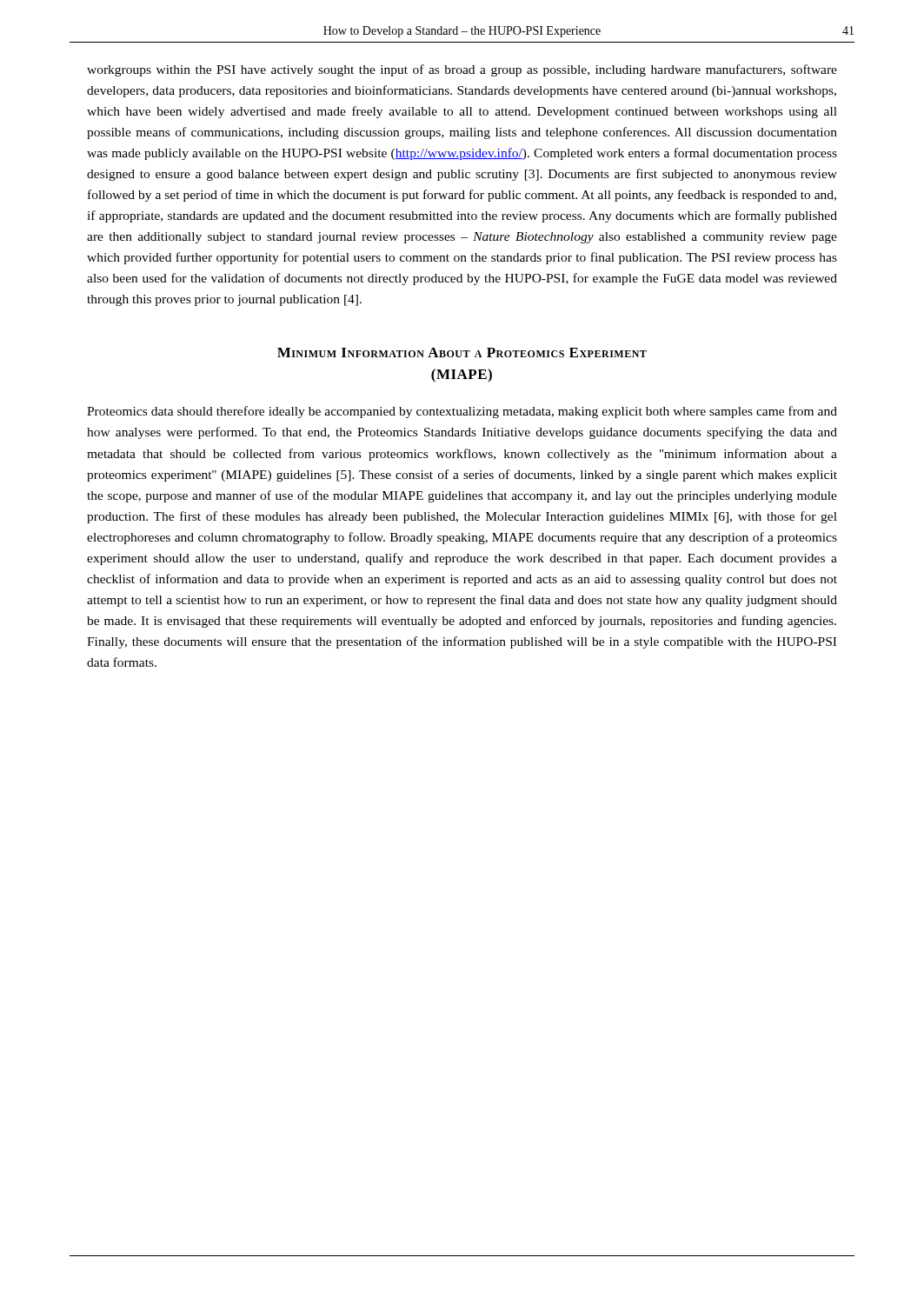
Task: Point to the block starting "Minimum Information About a Proteomics Experiment(MIAPE)"
Action: 462,364
